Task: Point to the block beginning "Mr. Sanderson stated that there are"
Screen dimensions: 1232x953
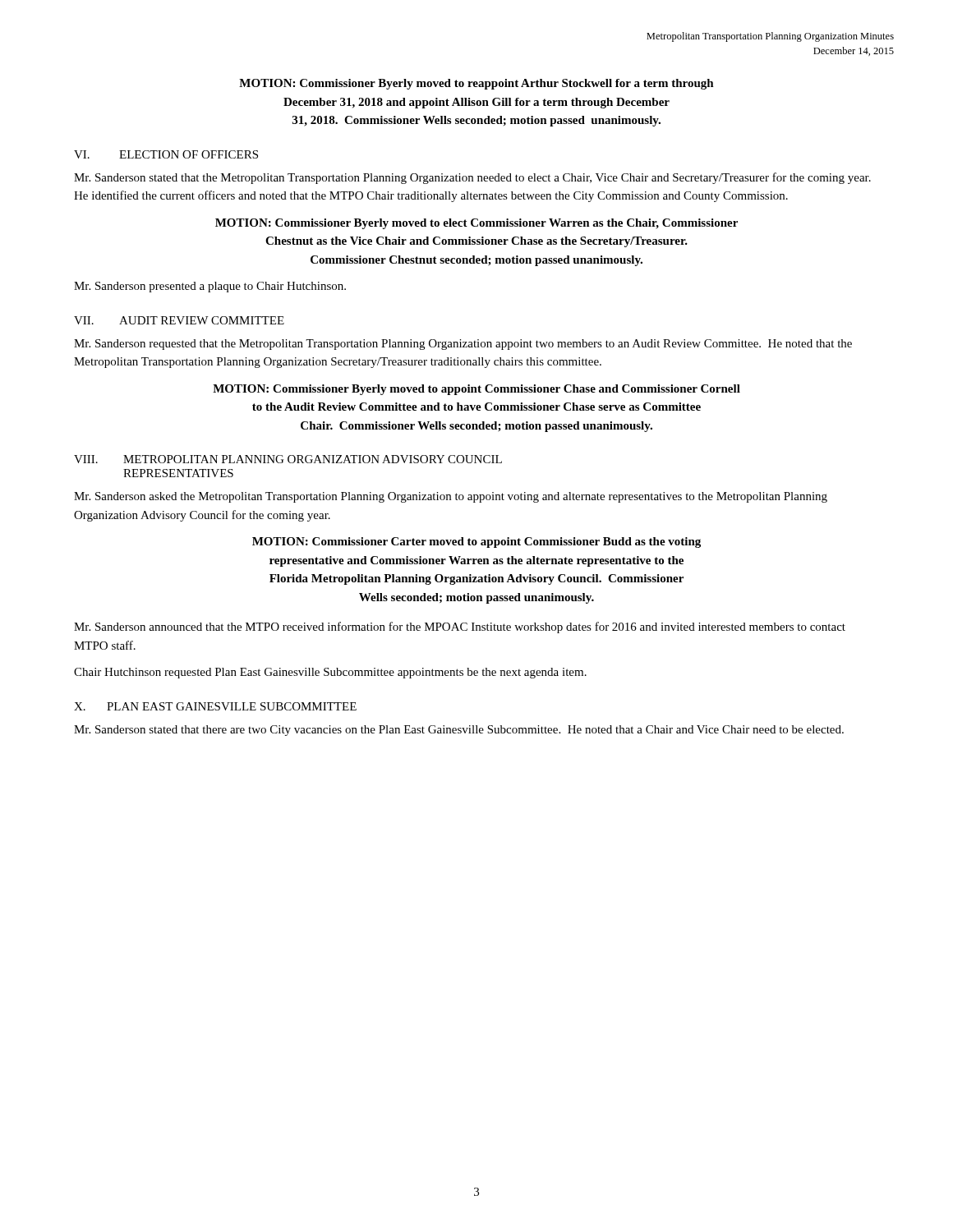Action: pyautogui.click(x=476, y=729)
